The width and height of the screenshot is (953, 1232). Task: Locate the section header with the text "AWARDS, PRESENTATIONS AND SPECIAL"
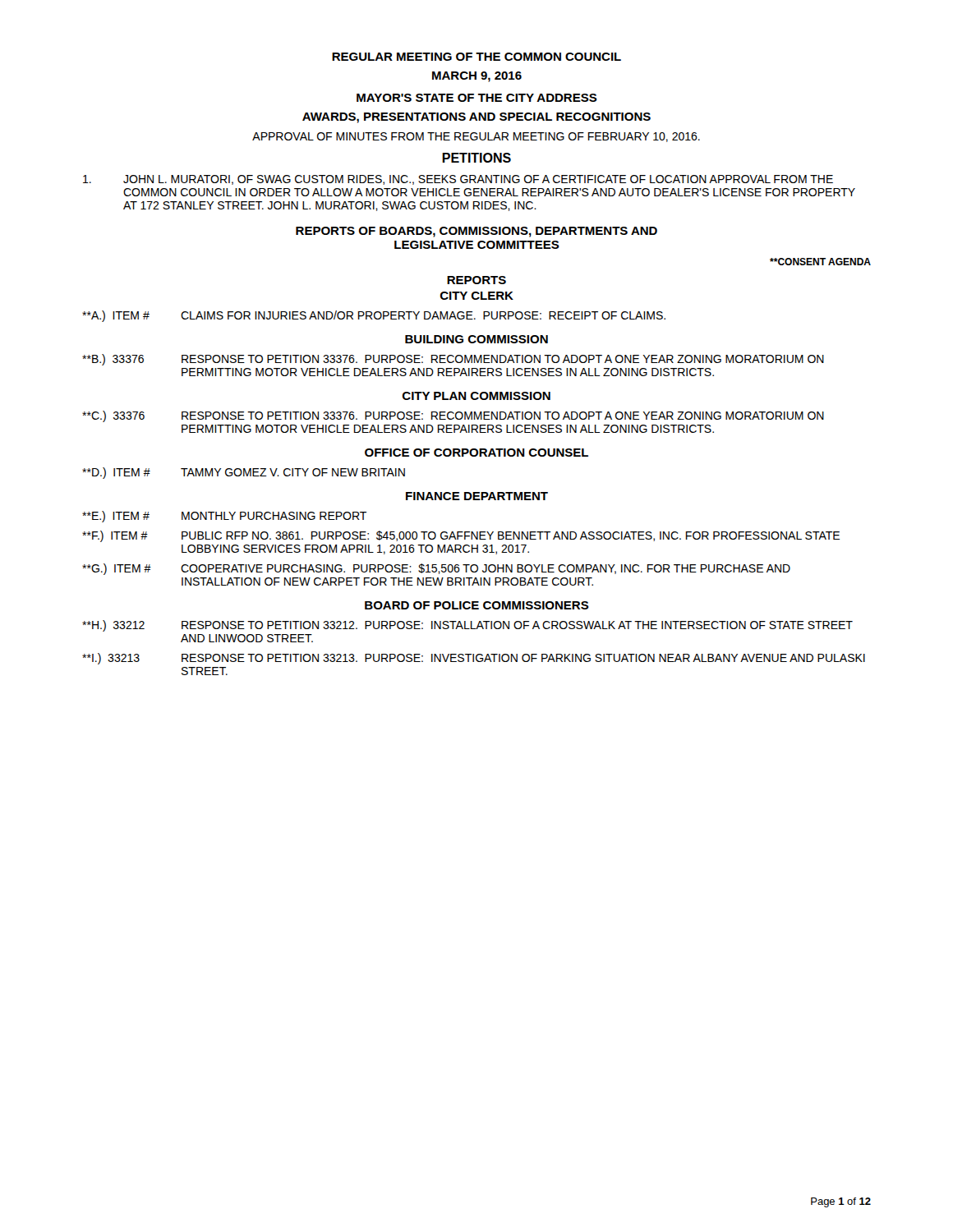coord(476,116)
